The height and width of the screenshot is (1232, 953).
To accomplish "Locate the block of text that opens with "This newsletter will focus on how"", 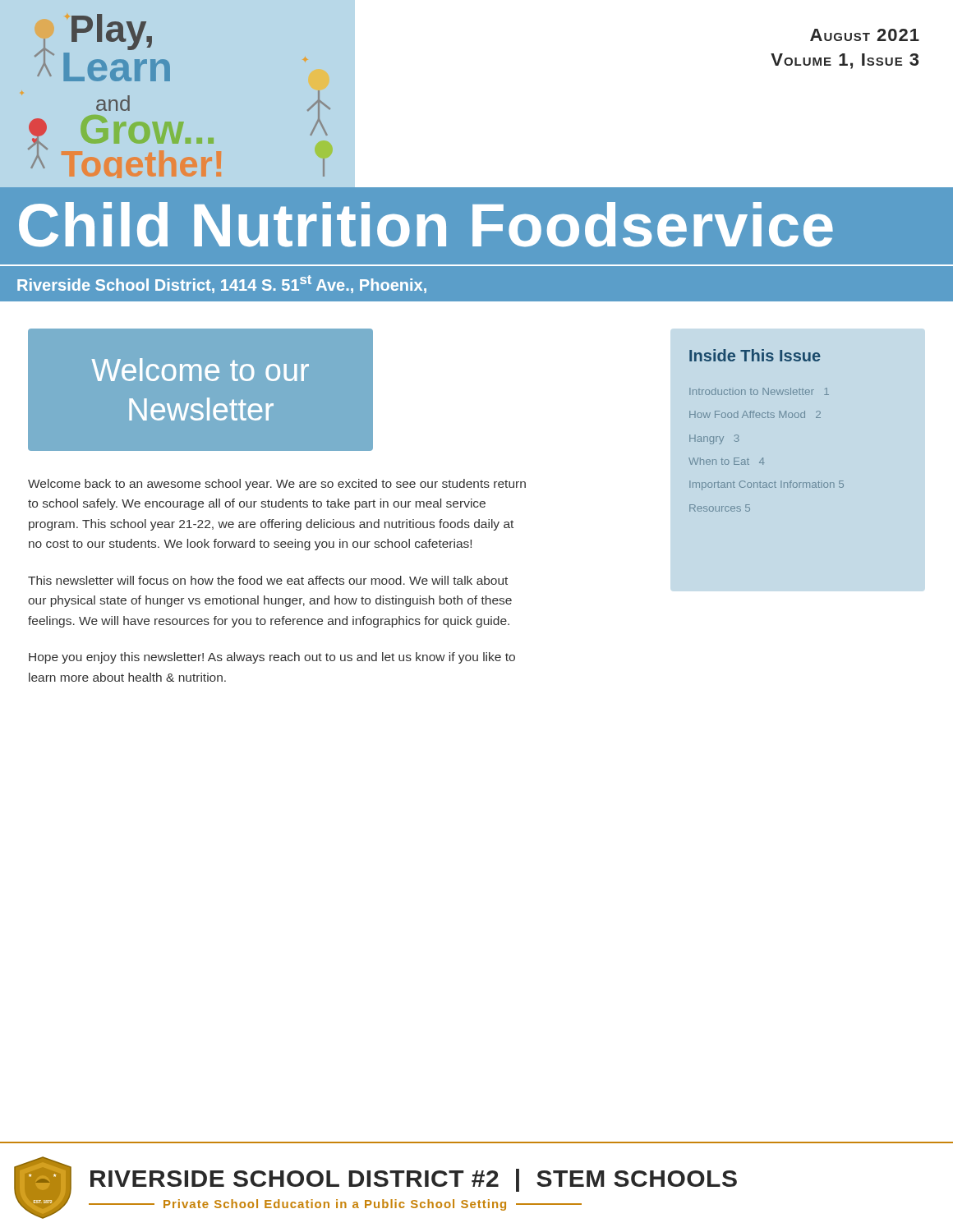I will (270, 600).
